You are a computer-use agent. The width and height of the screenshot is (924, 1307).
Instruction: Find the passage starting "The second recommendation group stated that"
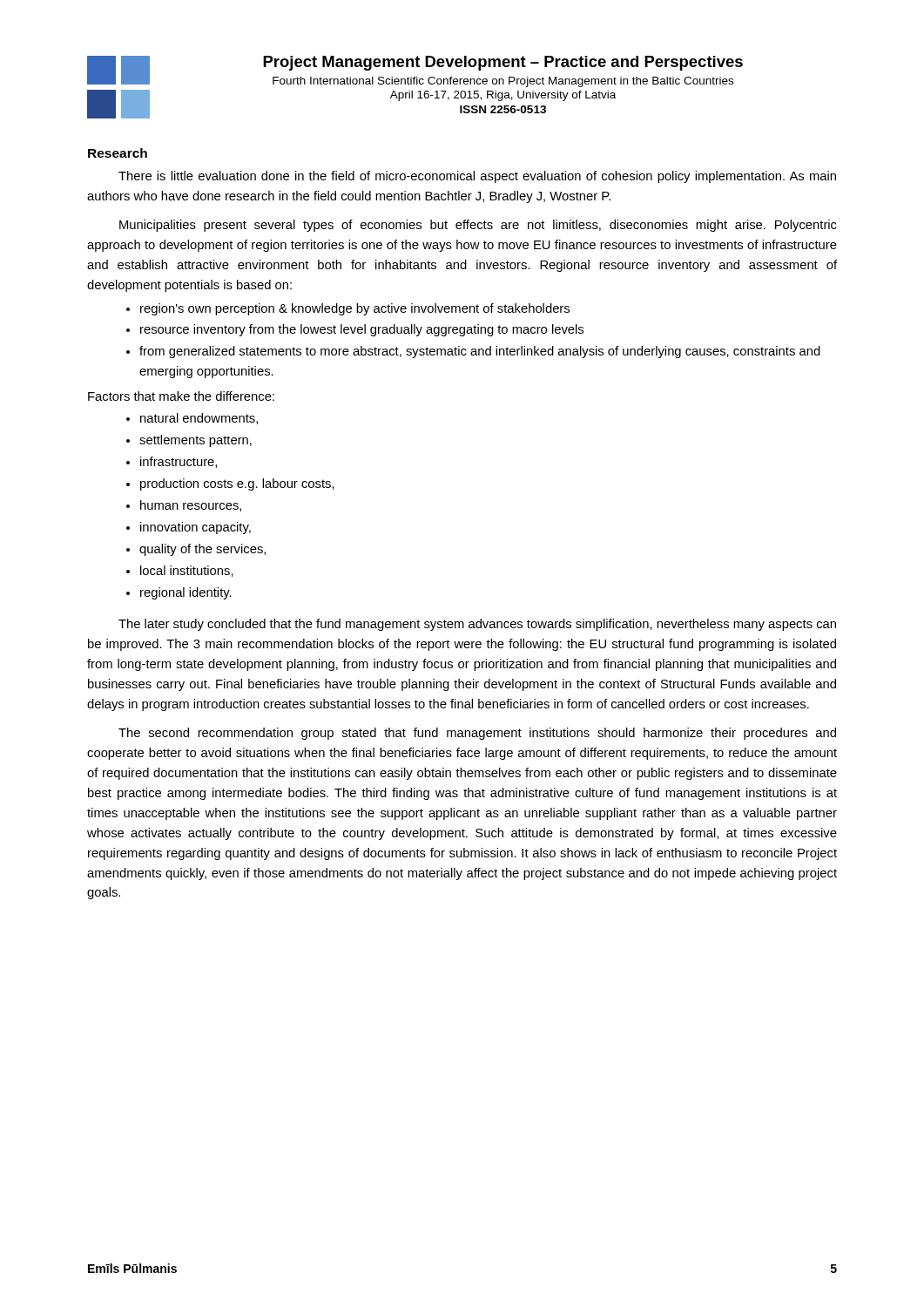tap(462, 813)
